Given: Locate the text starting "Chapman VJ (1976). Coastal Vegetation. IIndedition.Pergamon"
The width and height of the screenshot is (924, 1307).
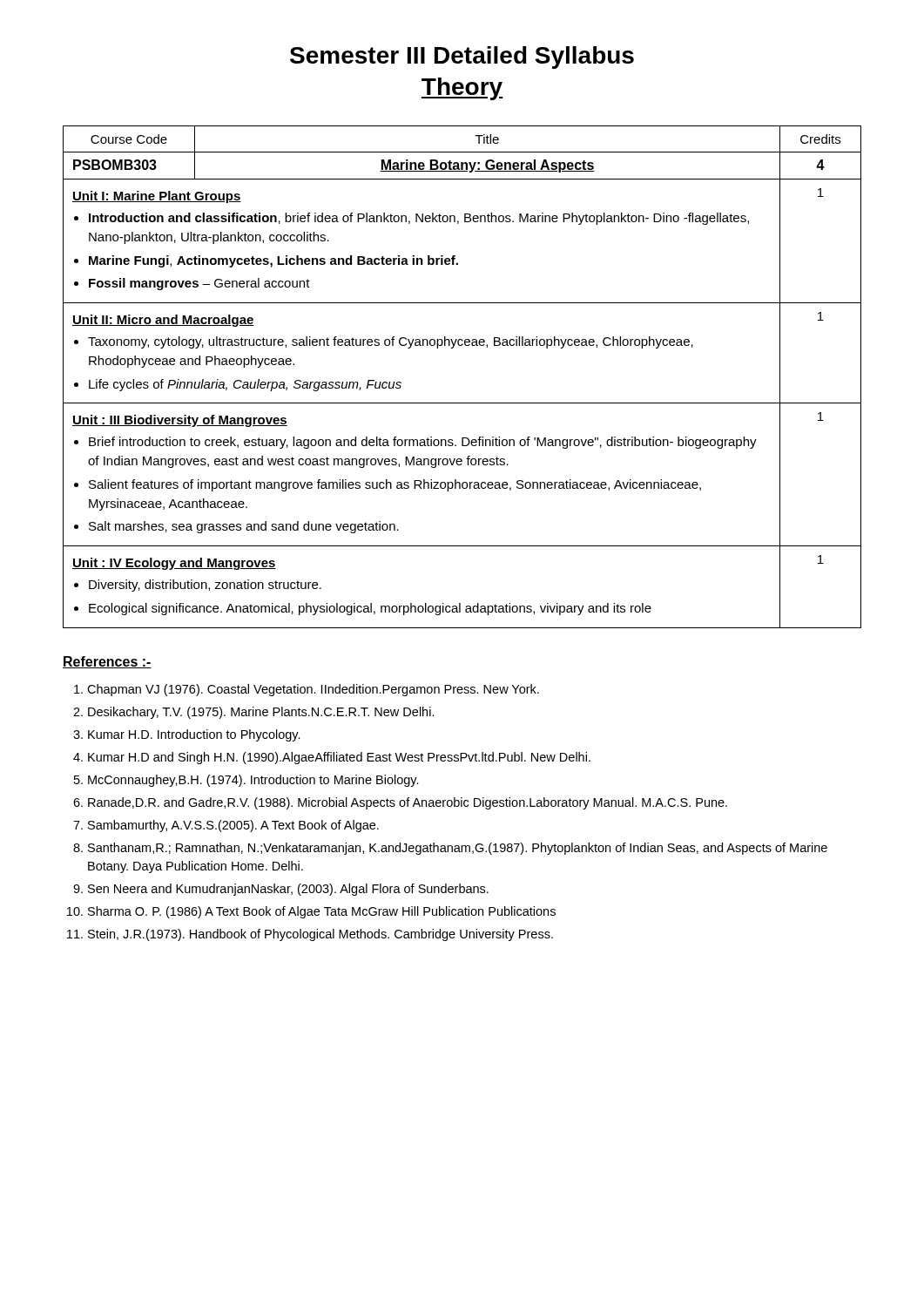Looking at the screenshot, I should (x=474, y=689).
